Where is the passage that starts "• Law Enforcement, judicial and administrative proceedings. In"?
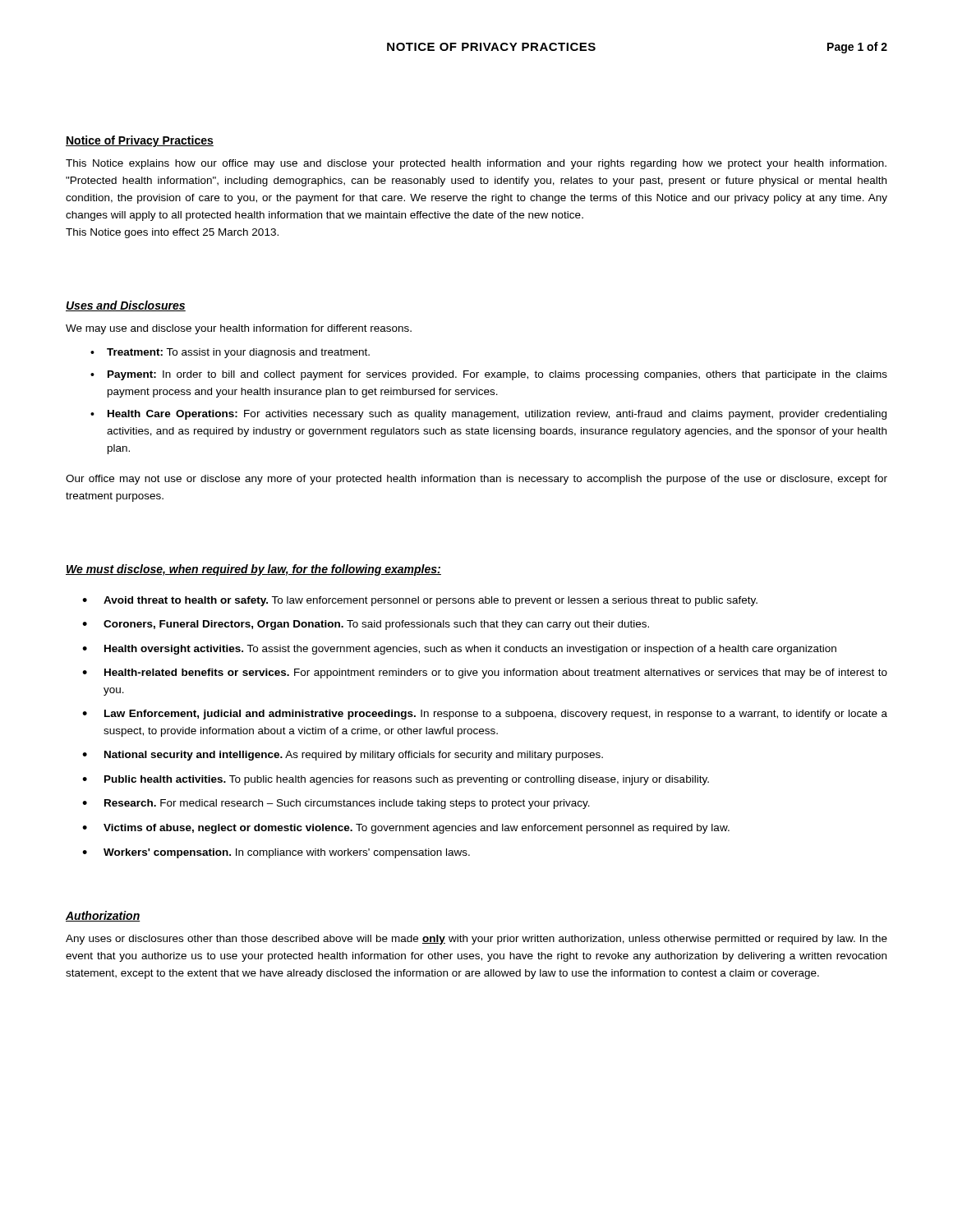Screen dimensions: 1232x953 pos(485,723)
